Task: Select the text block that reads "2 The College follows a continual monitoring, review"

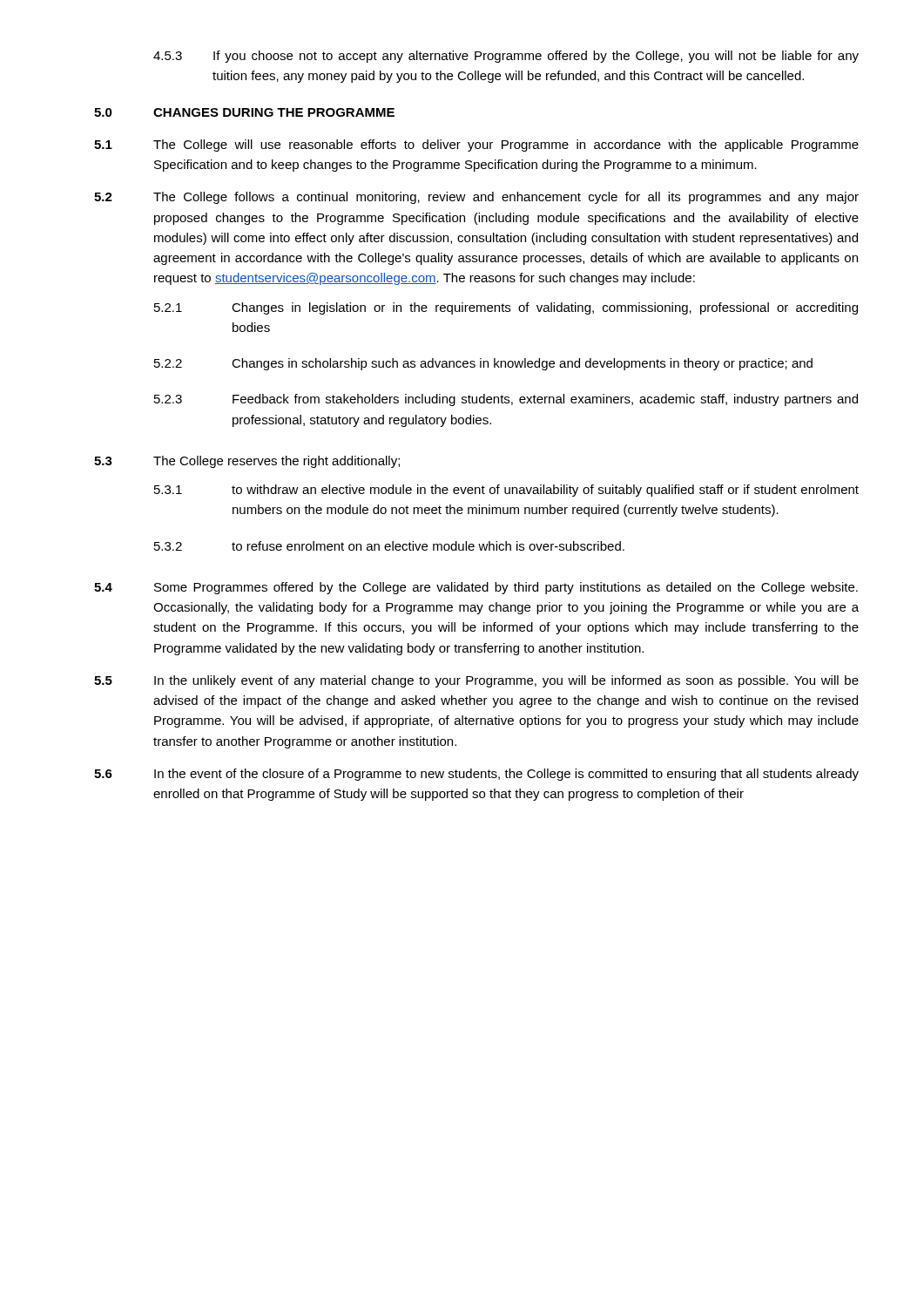Action: [476, 308]
